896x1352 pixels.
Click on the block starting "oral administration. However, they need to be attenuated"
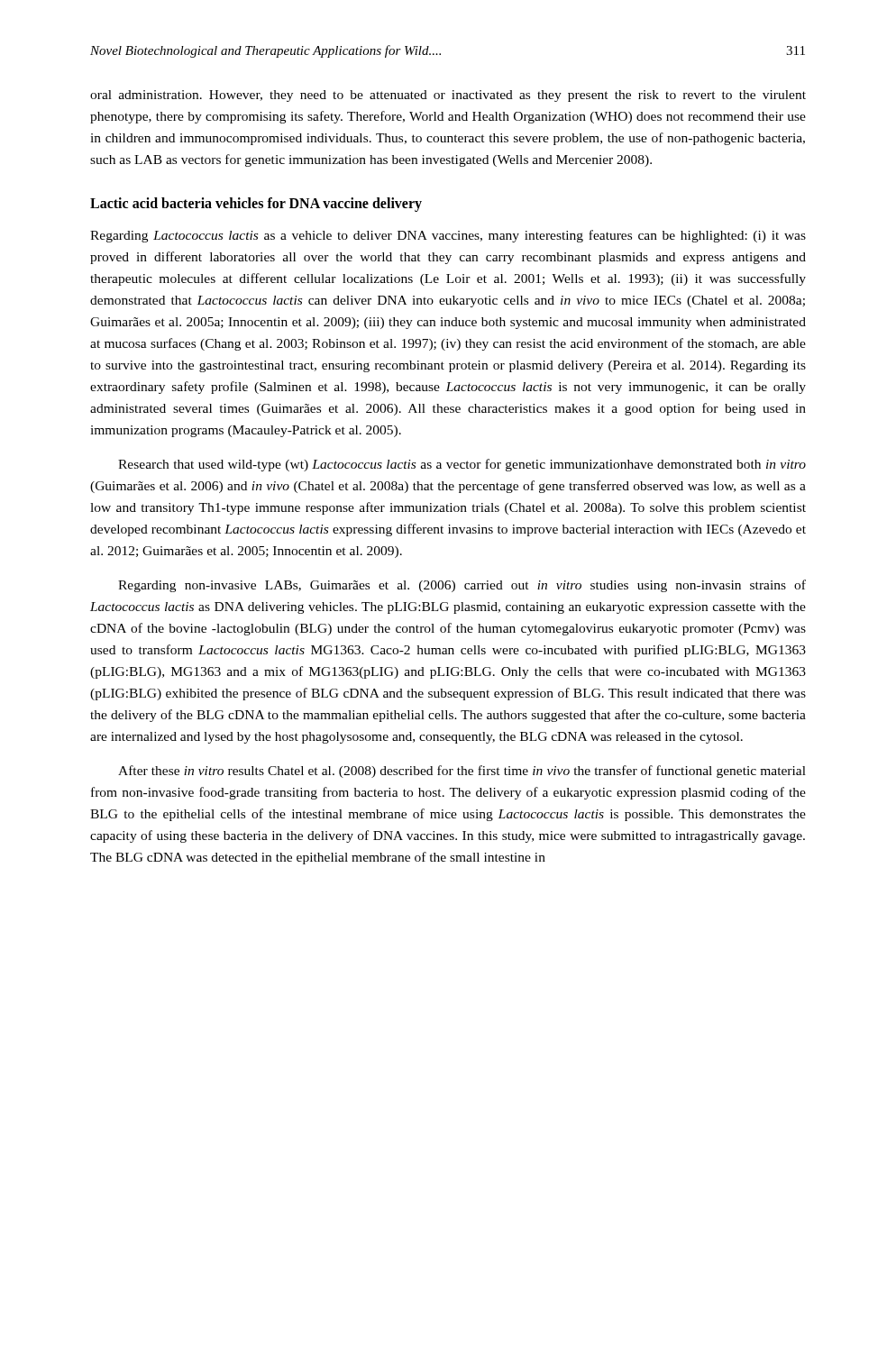pos(448,127)
